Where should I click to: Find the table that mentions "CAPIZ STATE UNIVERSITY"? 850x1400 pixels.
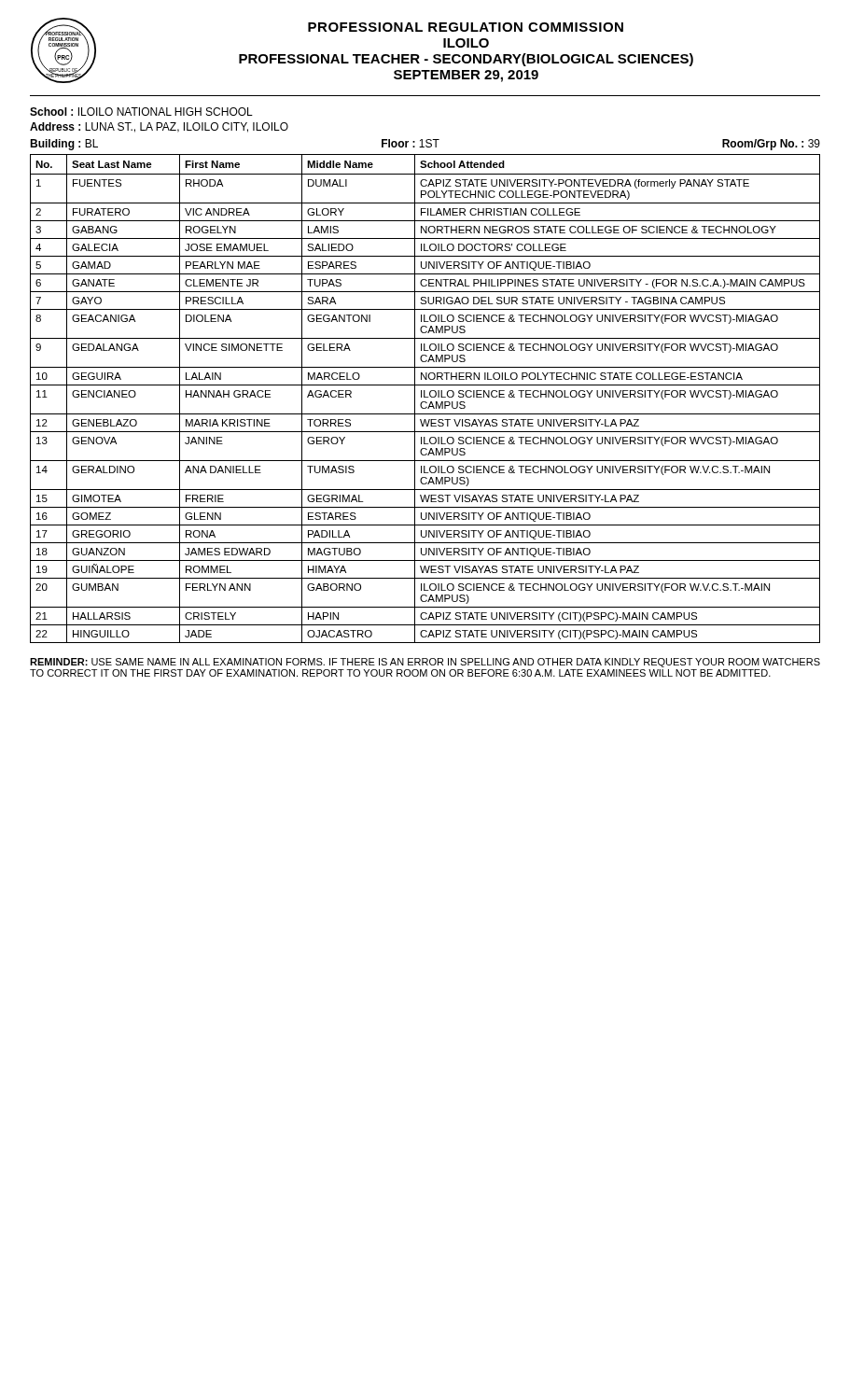pos(425,399)
